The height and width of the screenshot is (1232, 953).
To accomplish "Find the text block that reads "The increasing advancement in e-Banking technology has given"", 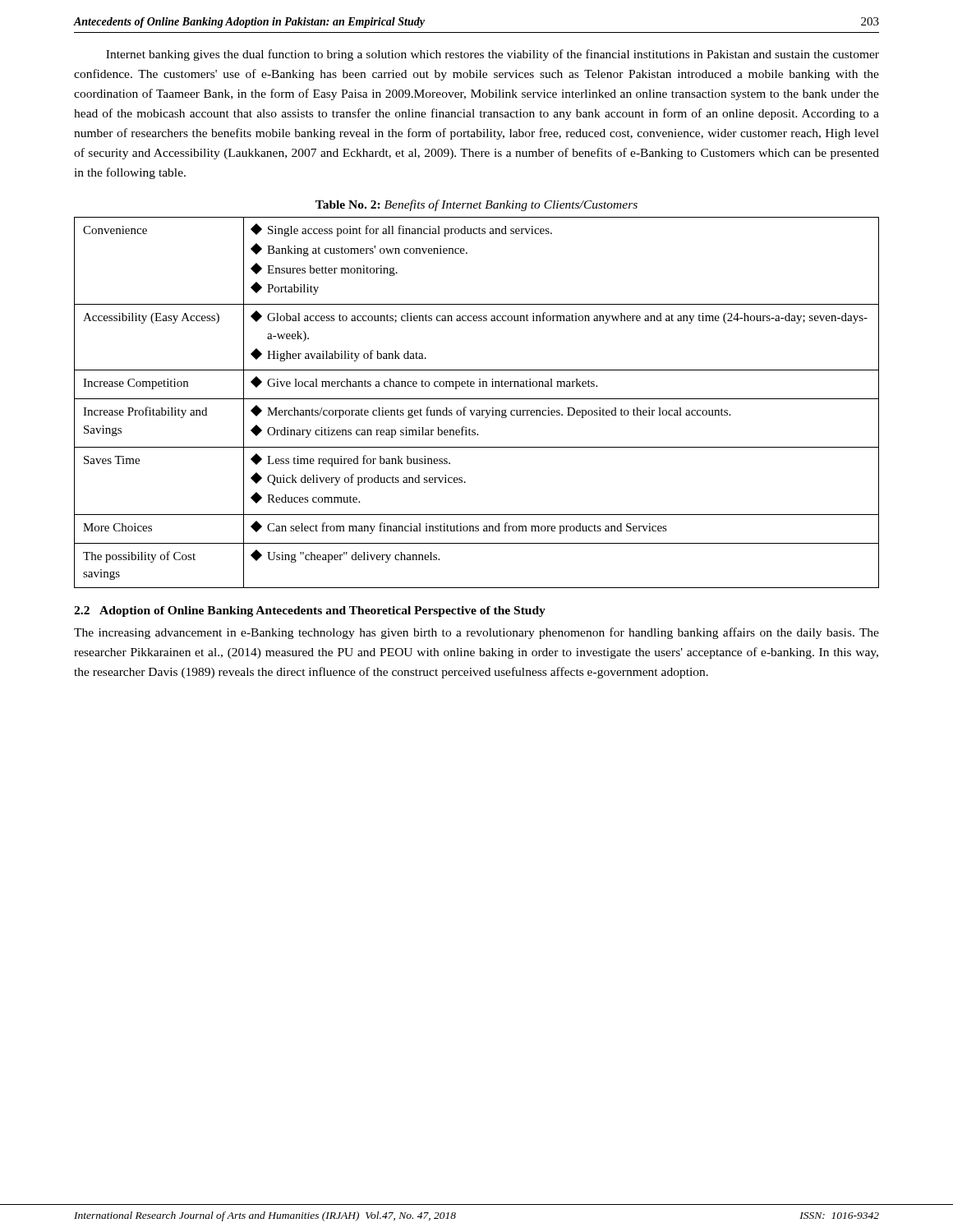I will pos(476,652).
